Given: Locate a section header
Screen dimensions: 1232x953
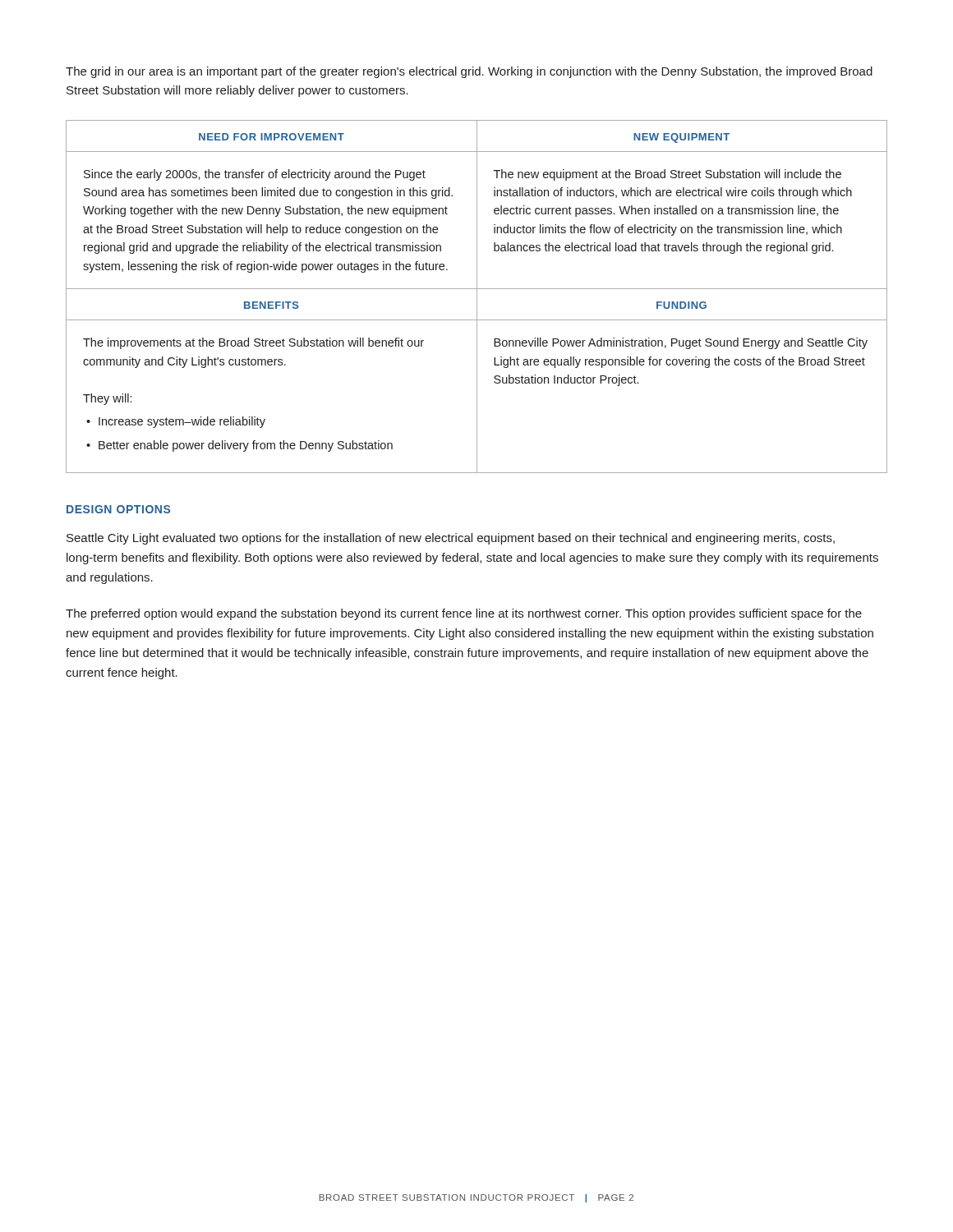Looking at the screenshot, I should click(x=476, y=509).
